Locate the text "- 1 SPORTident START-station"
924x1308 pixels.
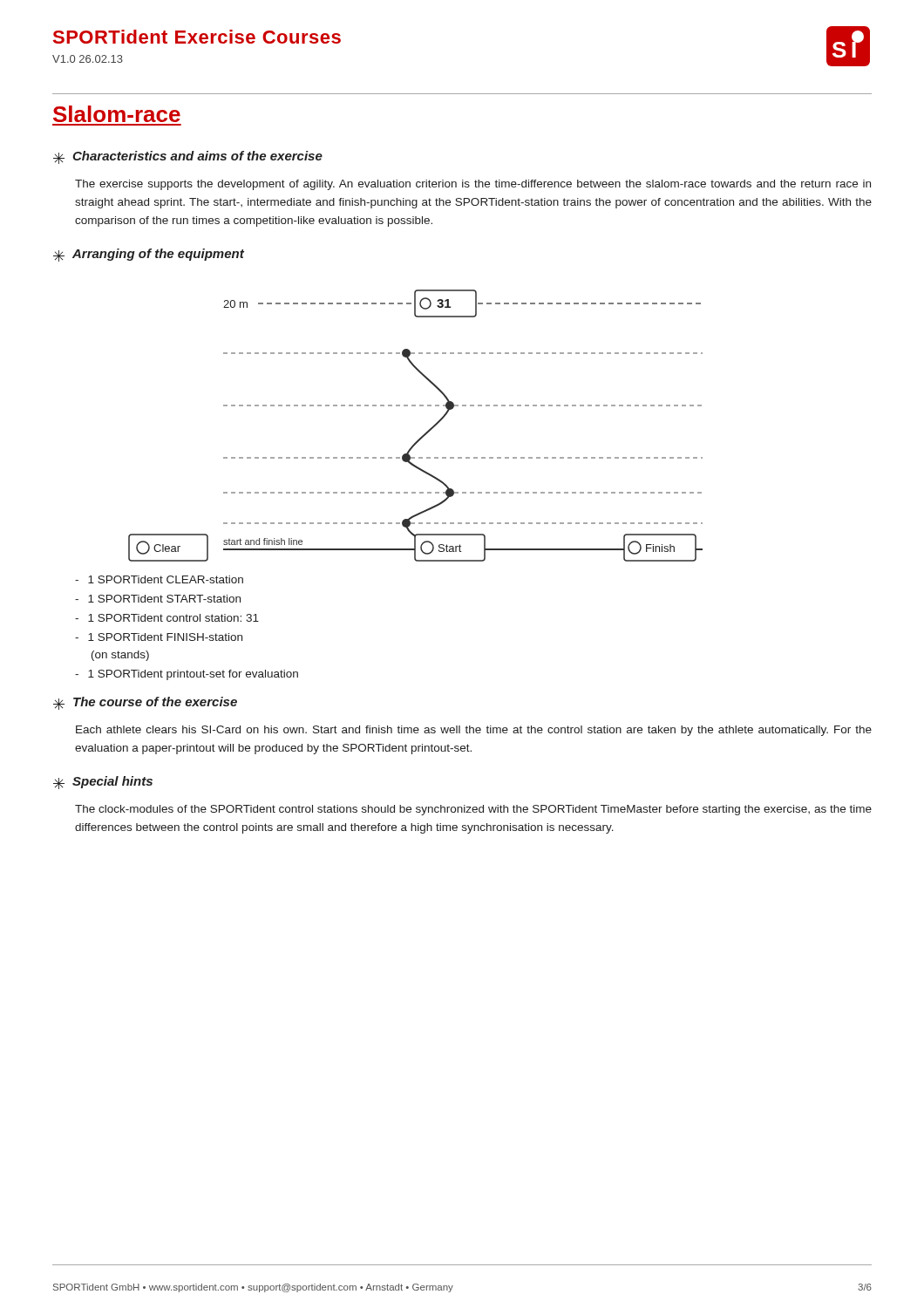click(x=158, y=599)
